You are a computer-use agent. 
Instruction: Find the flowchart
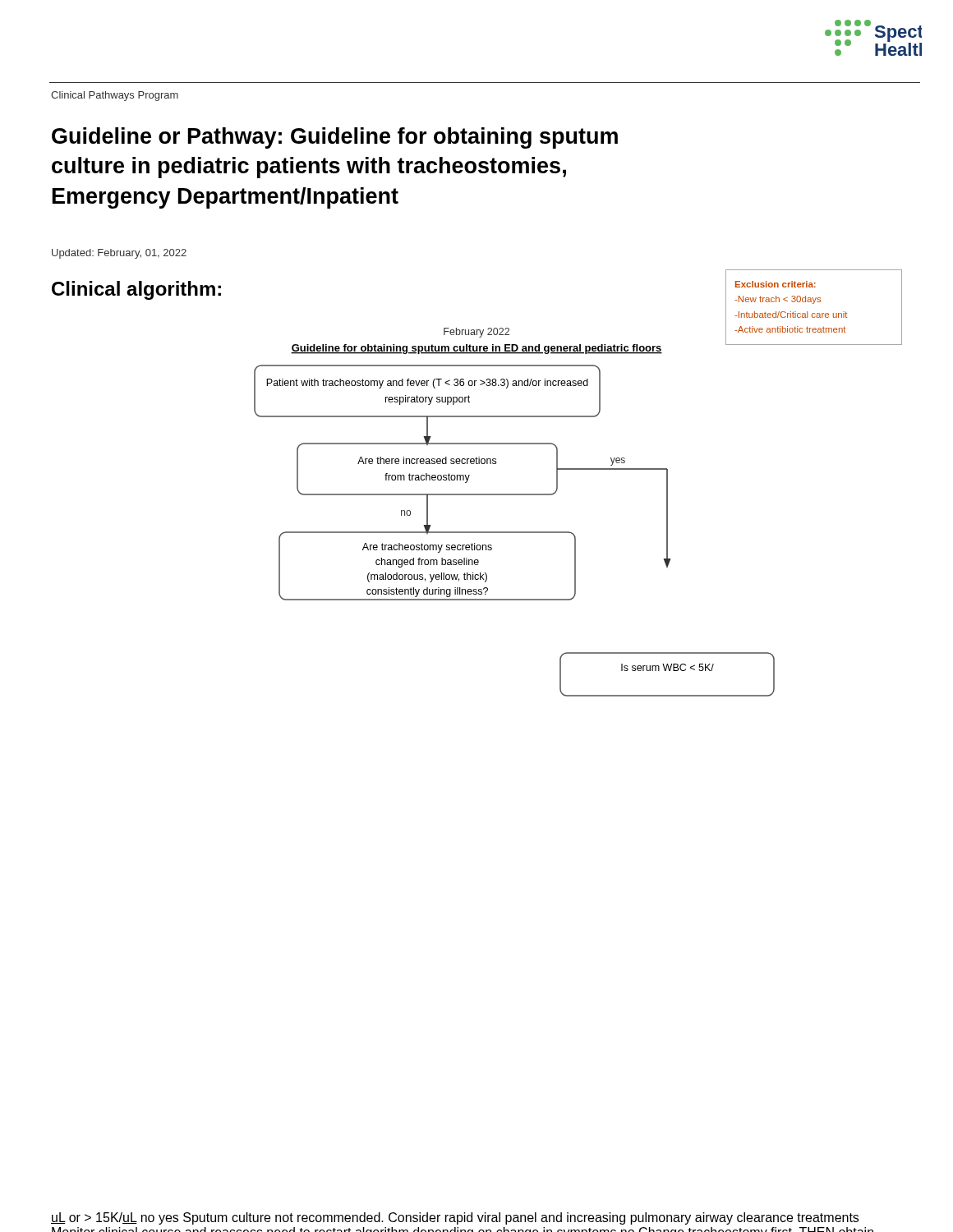[476, 764]
